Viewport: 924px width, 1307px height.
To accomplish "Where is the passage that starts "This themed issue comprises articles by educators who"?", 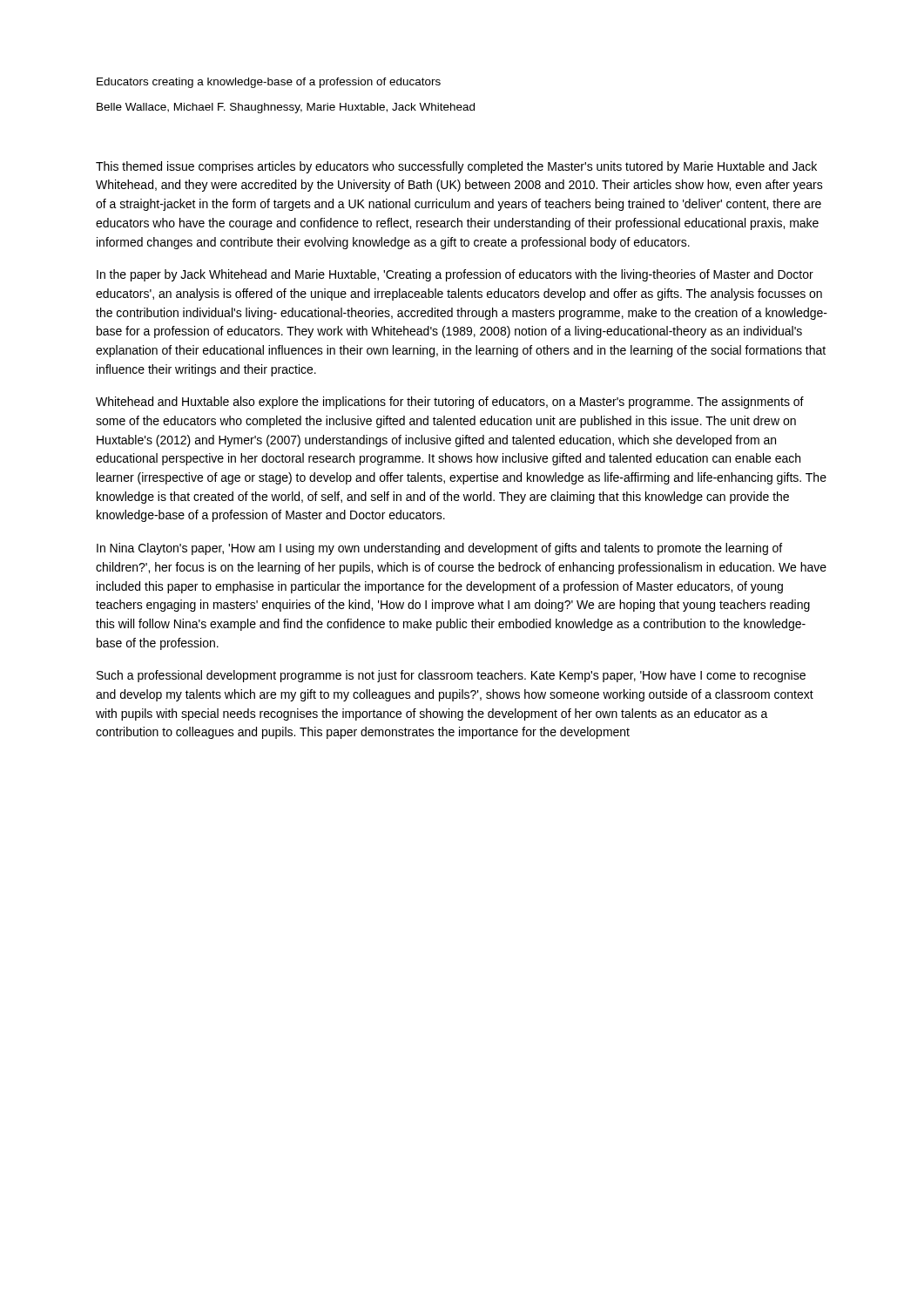I will coord(459,204).
